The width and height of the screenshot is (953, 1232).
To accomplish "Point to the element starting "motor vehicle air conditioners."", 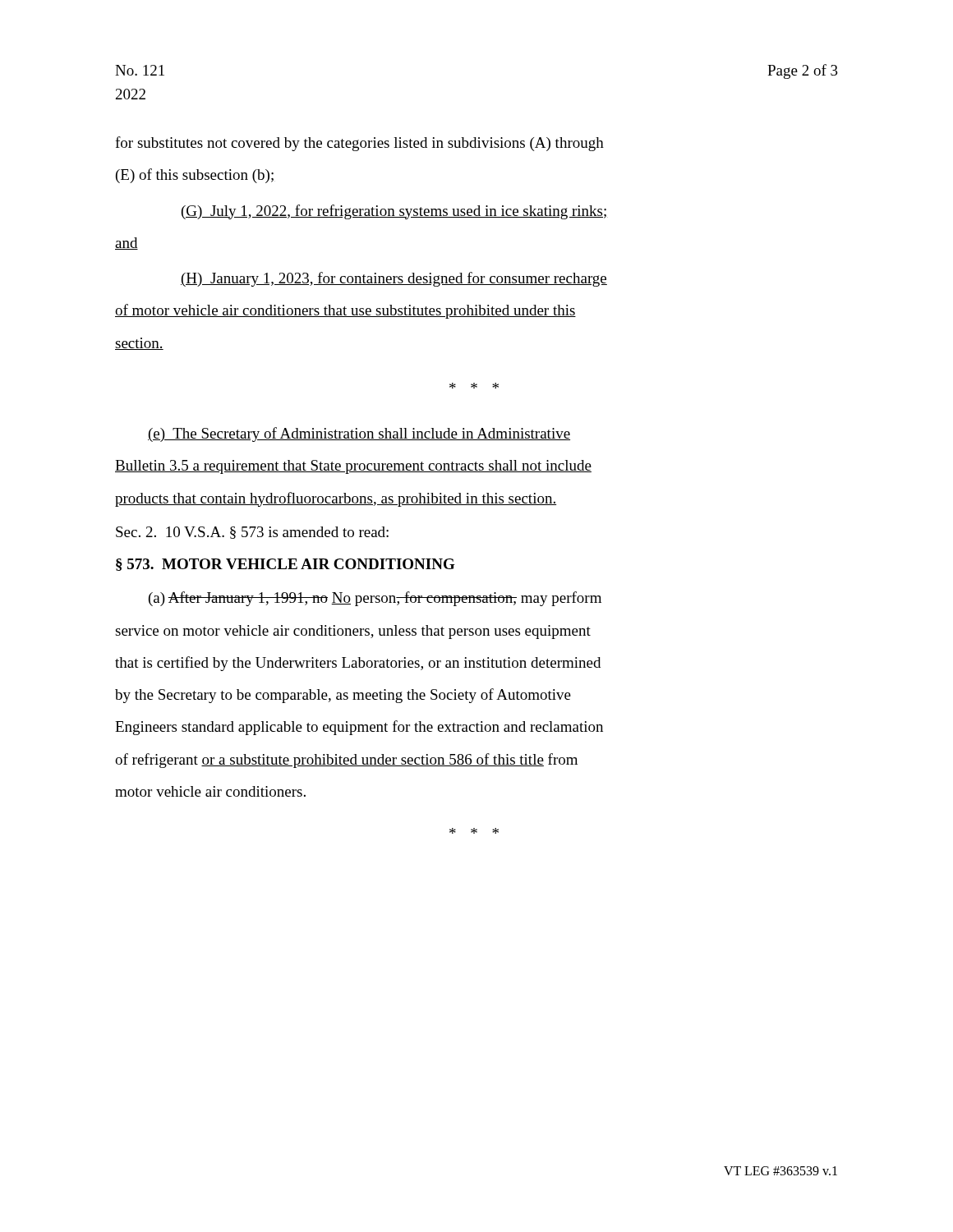I will tap(211, 791).
